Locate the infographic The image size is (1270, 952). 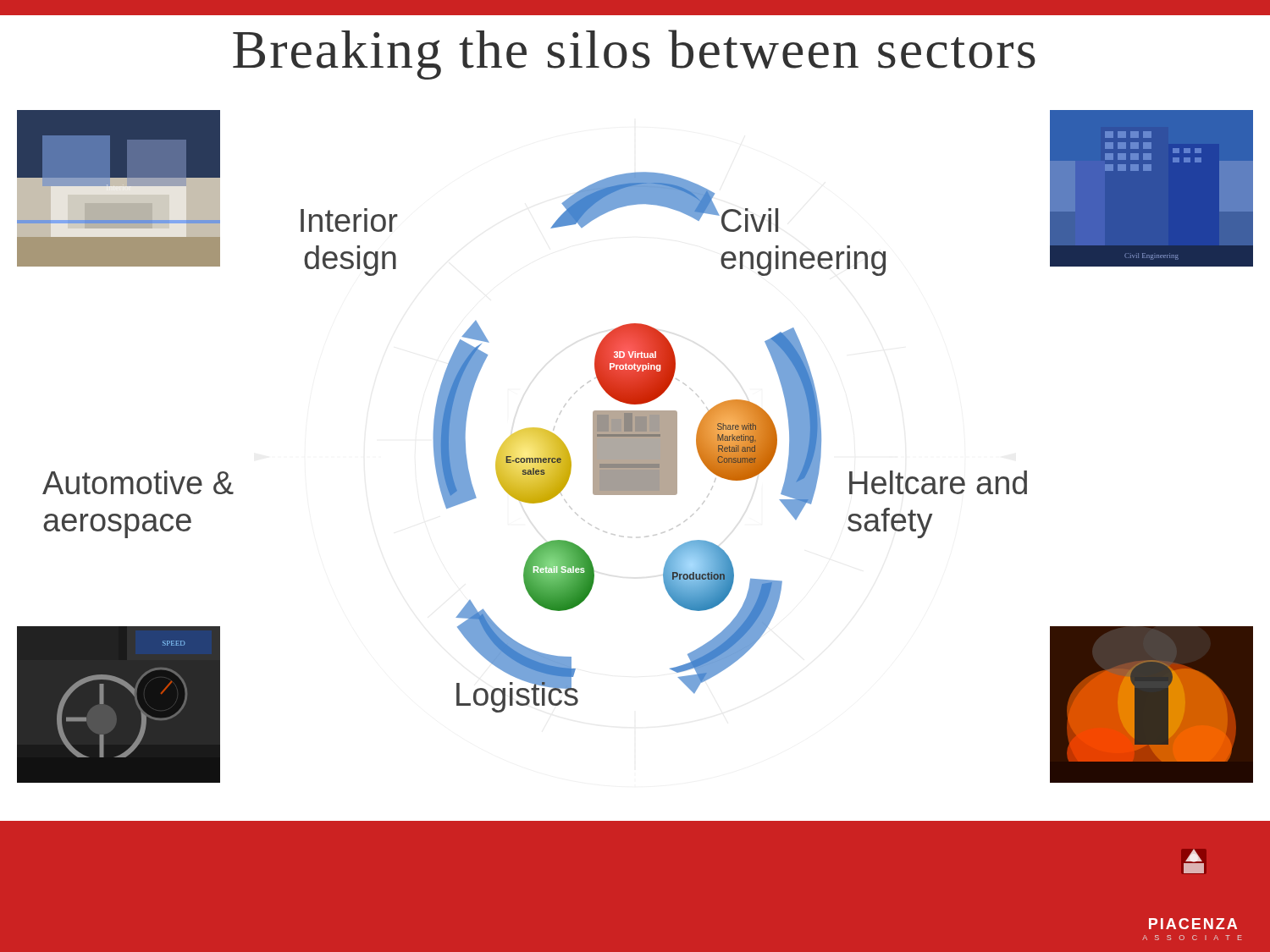pos(635,455)
